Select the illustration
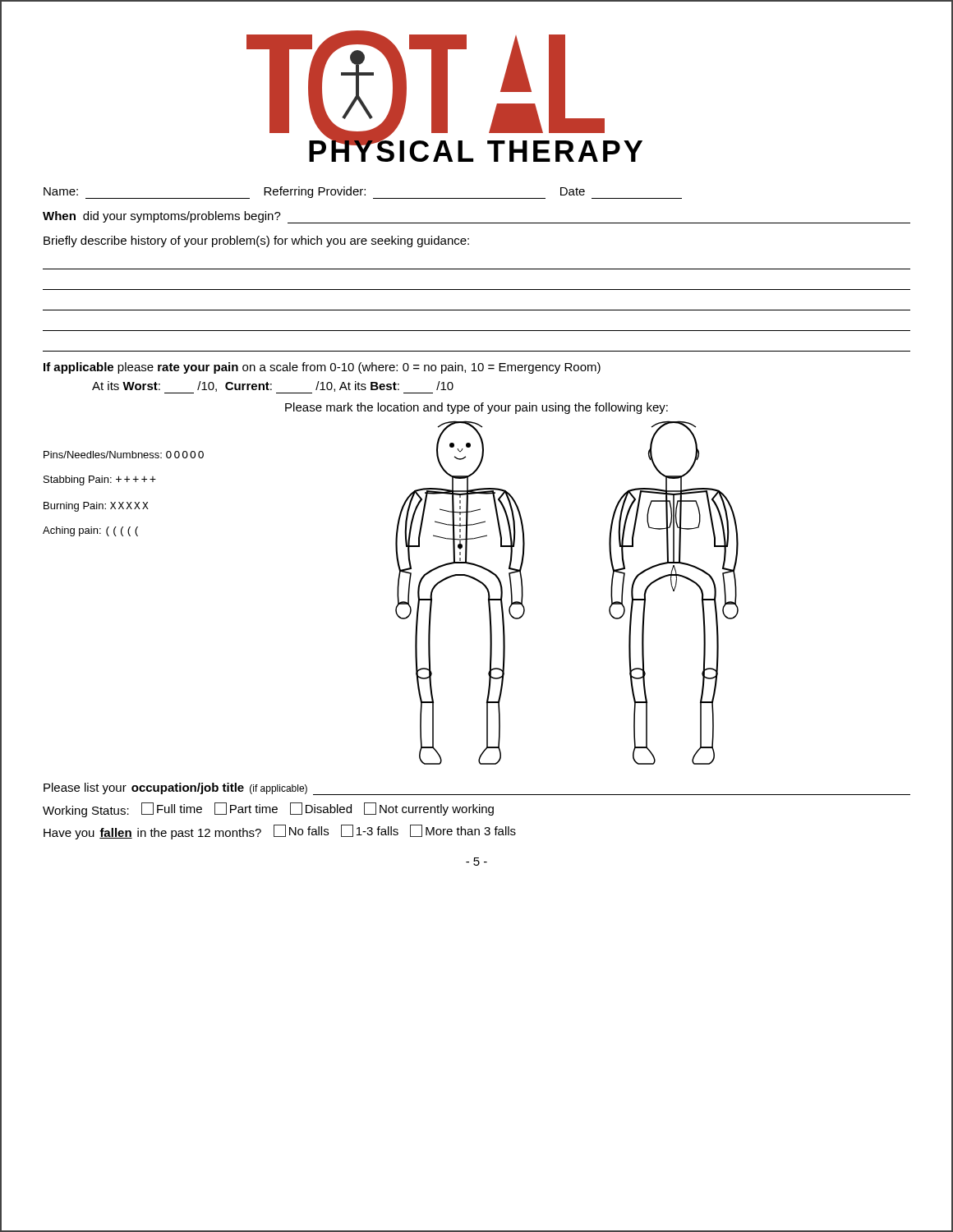953x1232 pixels. coord(476,595)
